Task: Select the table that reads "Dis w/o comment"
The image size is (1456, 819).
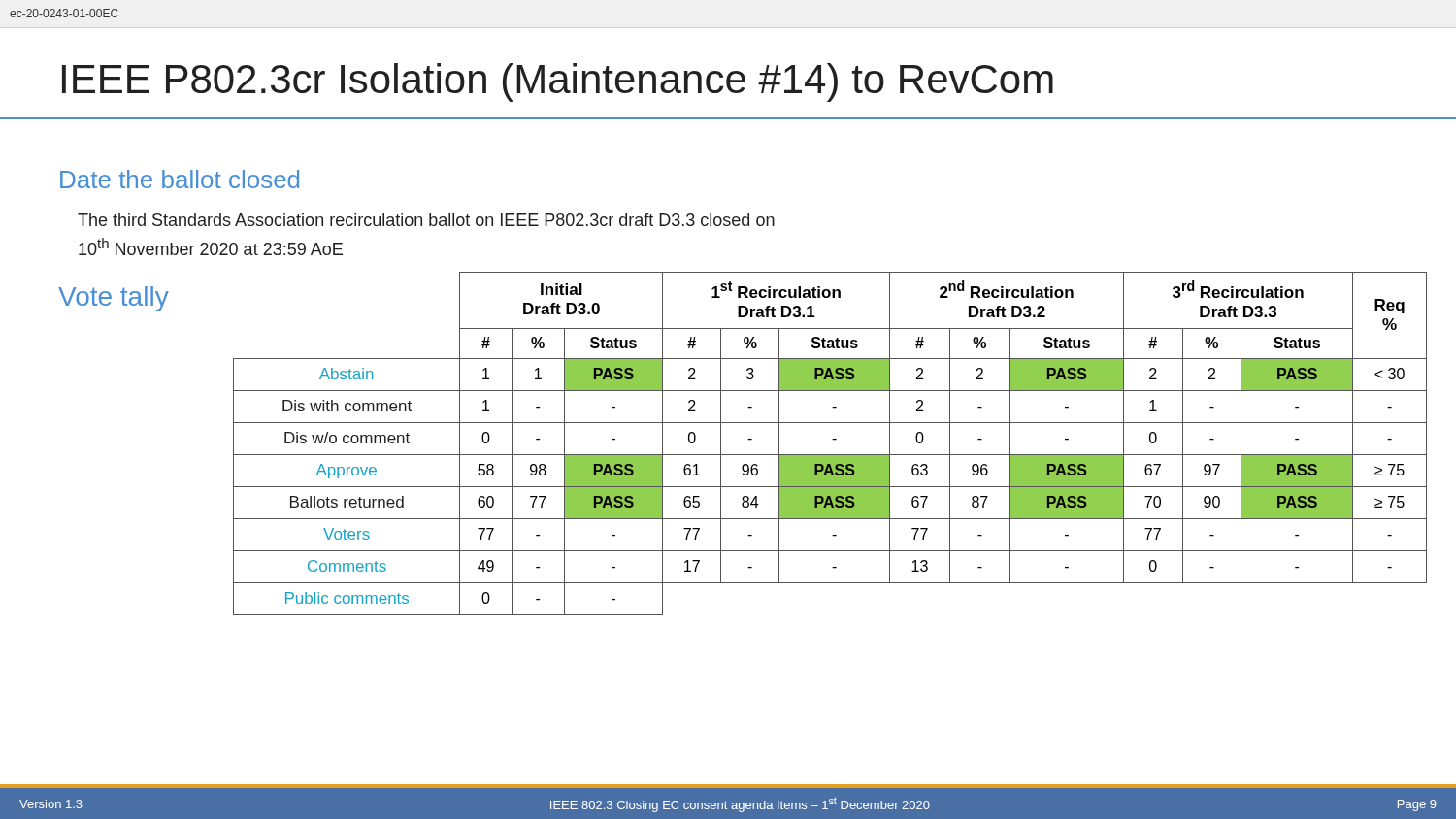Action: tap(830, 443)
